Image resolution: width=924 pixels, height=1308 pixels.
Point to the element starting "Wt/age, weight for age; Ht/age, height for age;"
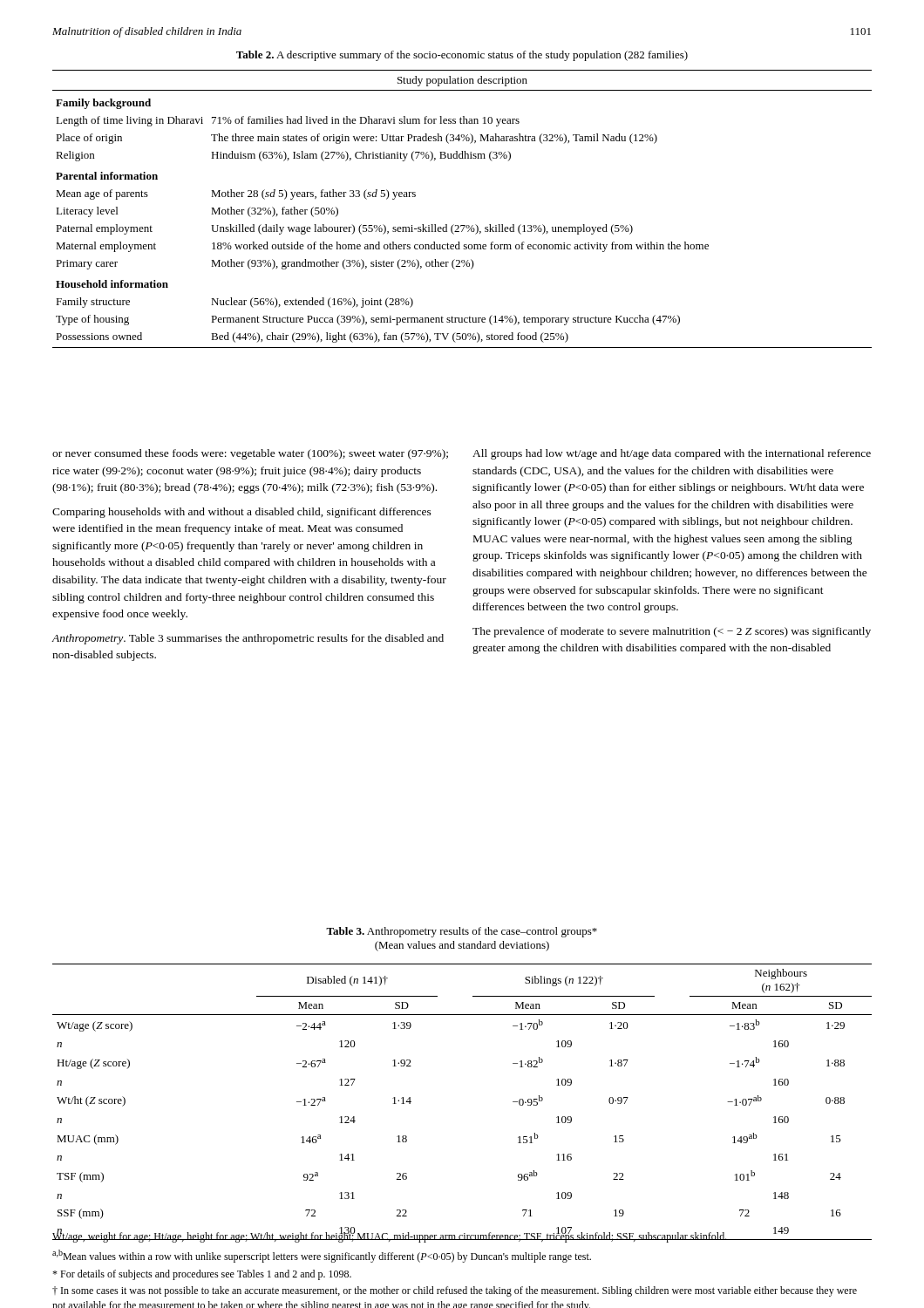(390, 1237)
